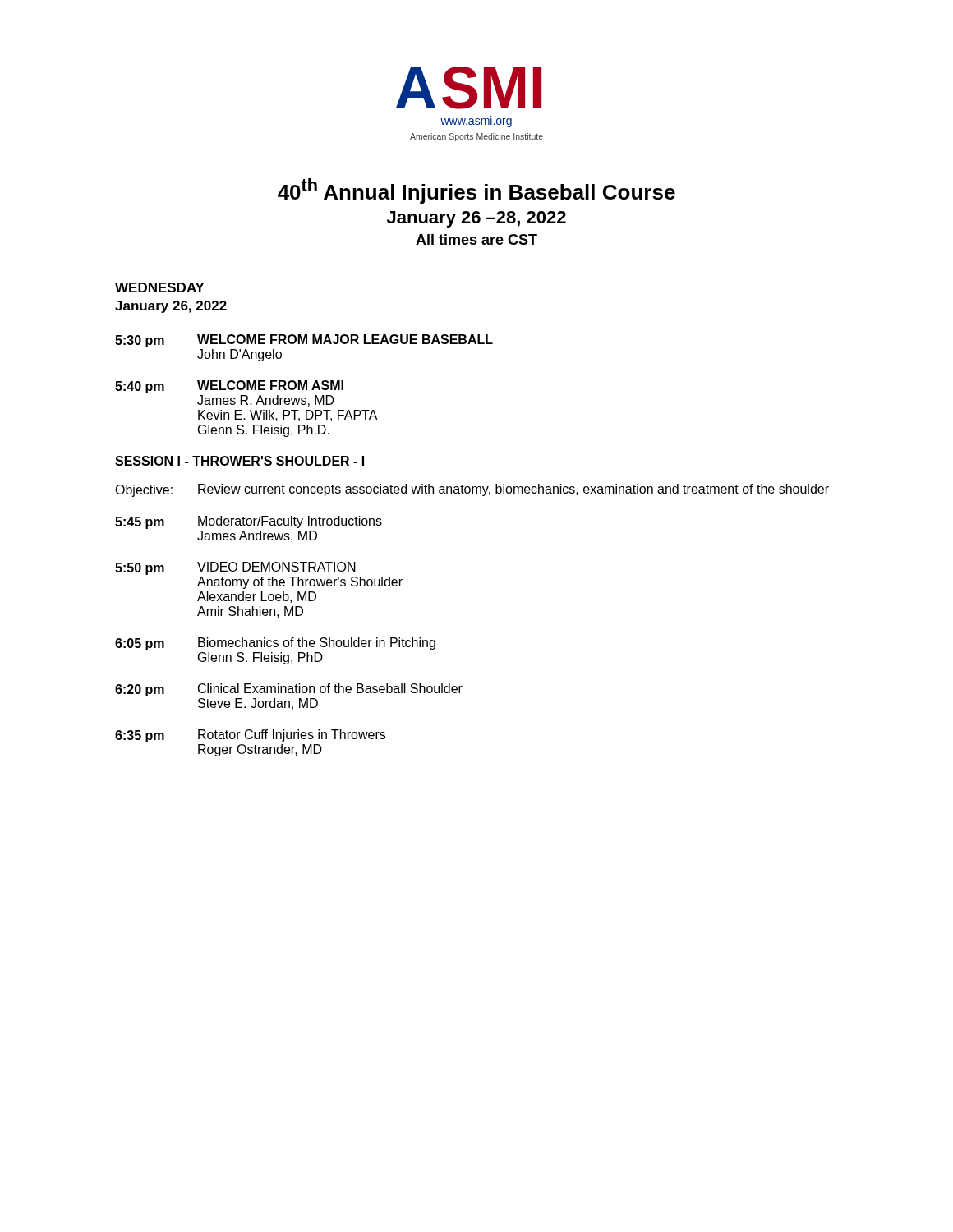The height and width of the screenshot is (1232, 953).
Task: Select the element starting "5:30 pm WELCOME FROM MAJOR LEAGUE BASEBALL John"
Action: tap(476, 348)
